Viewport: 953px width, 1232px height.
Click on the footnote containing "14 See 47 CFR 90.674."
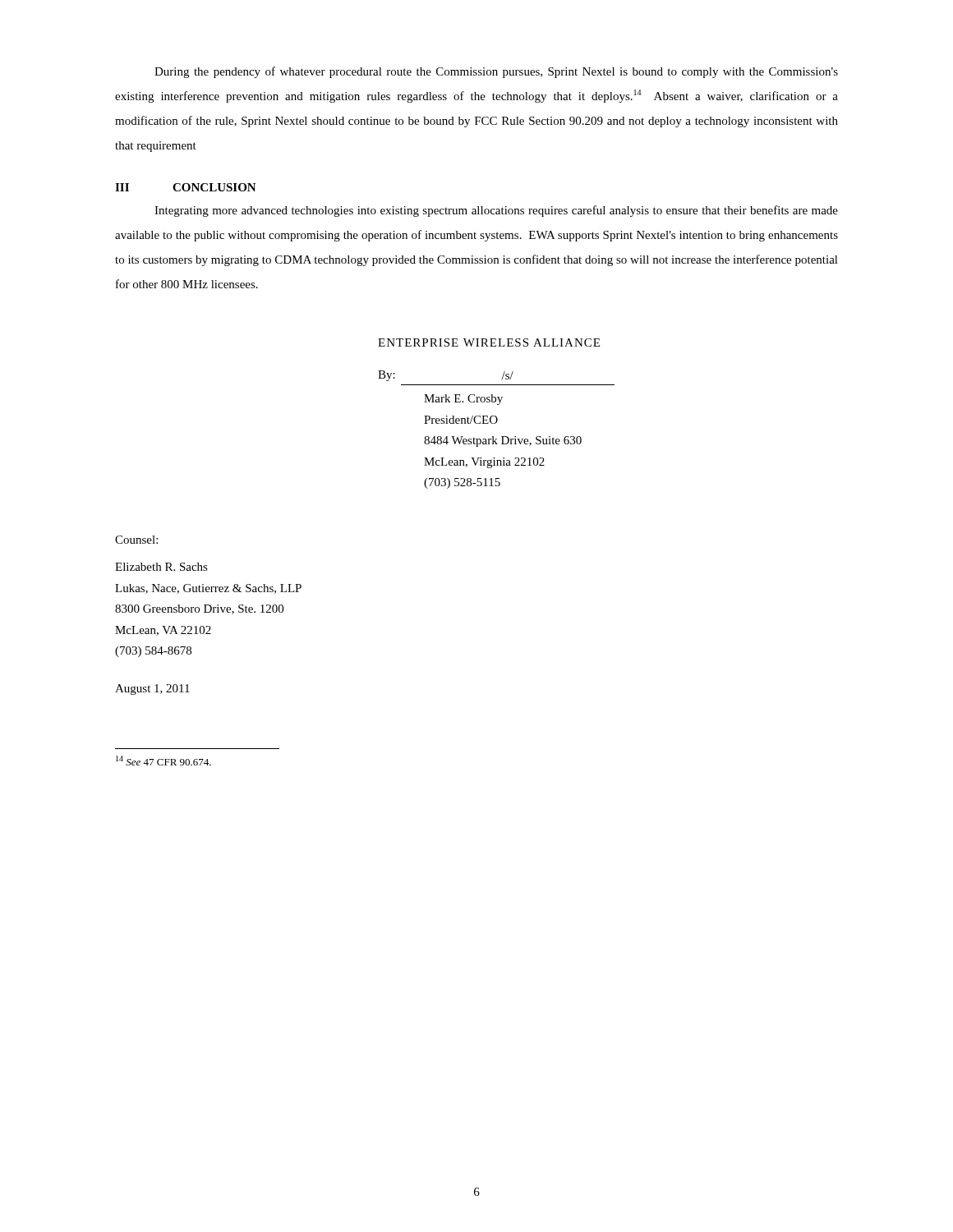[x=163, y=761]
